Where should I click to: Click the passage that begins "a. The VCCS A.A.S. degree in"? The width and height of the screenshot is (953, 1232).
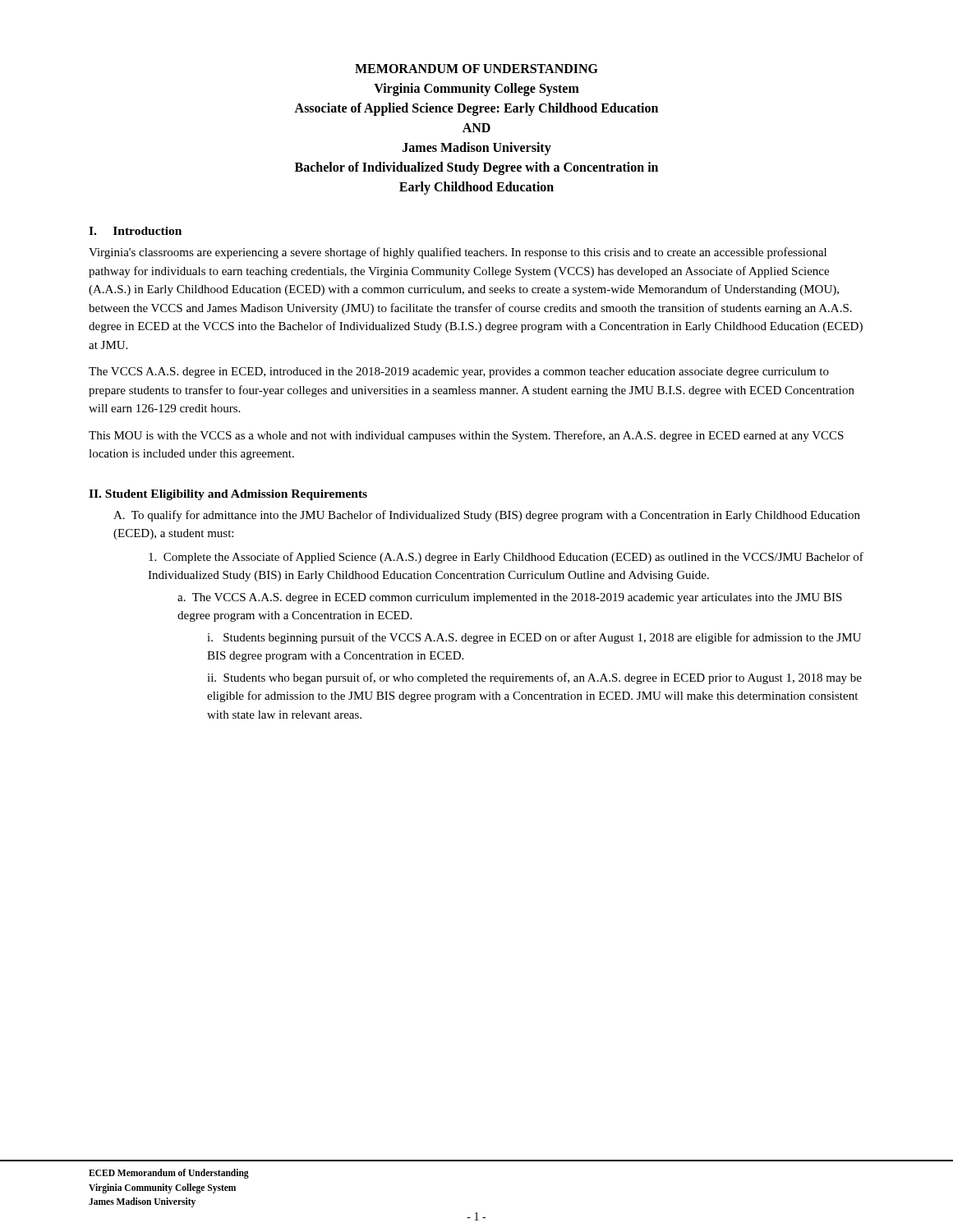click(510, 606)
